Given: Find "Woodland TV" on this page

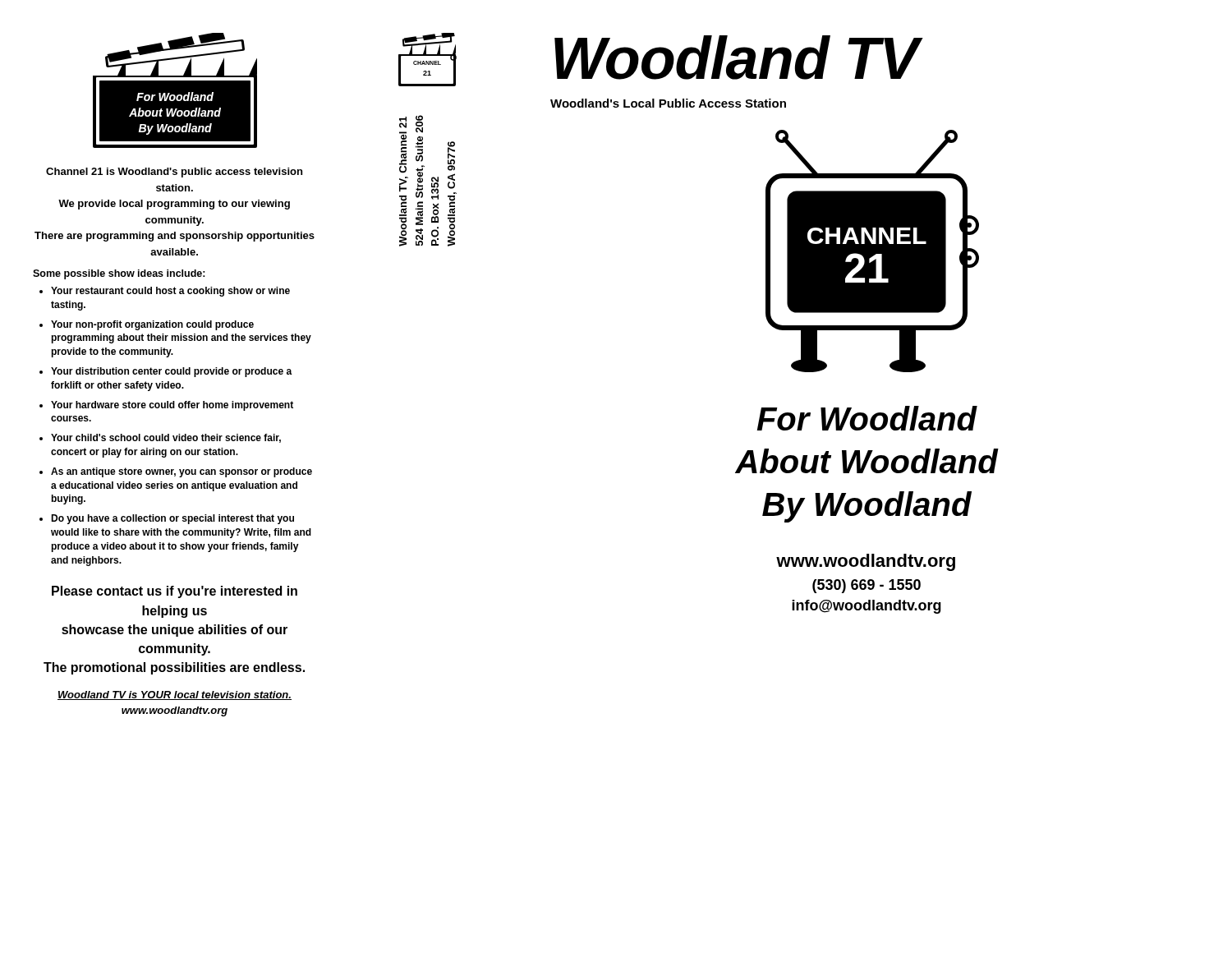Looking at the screenshot, I should 734,58.
